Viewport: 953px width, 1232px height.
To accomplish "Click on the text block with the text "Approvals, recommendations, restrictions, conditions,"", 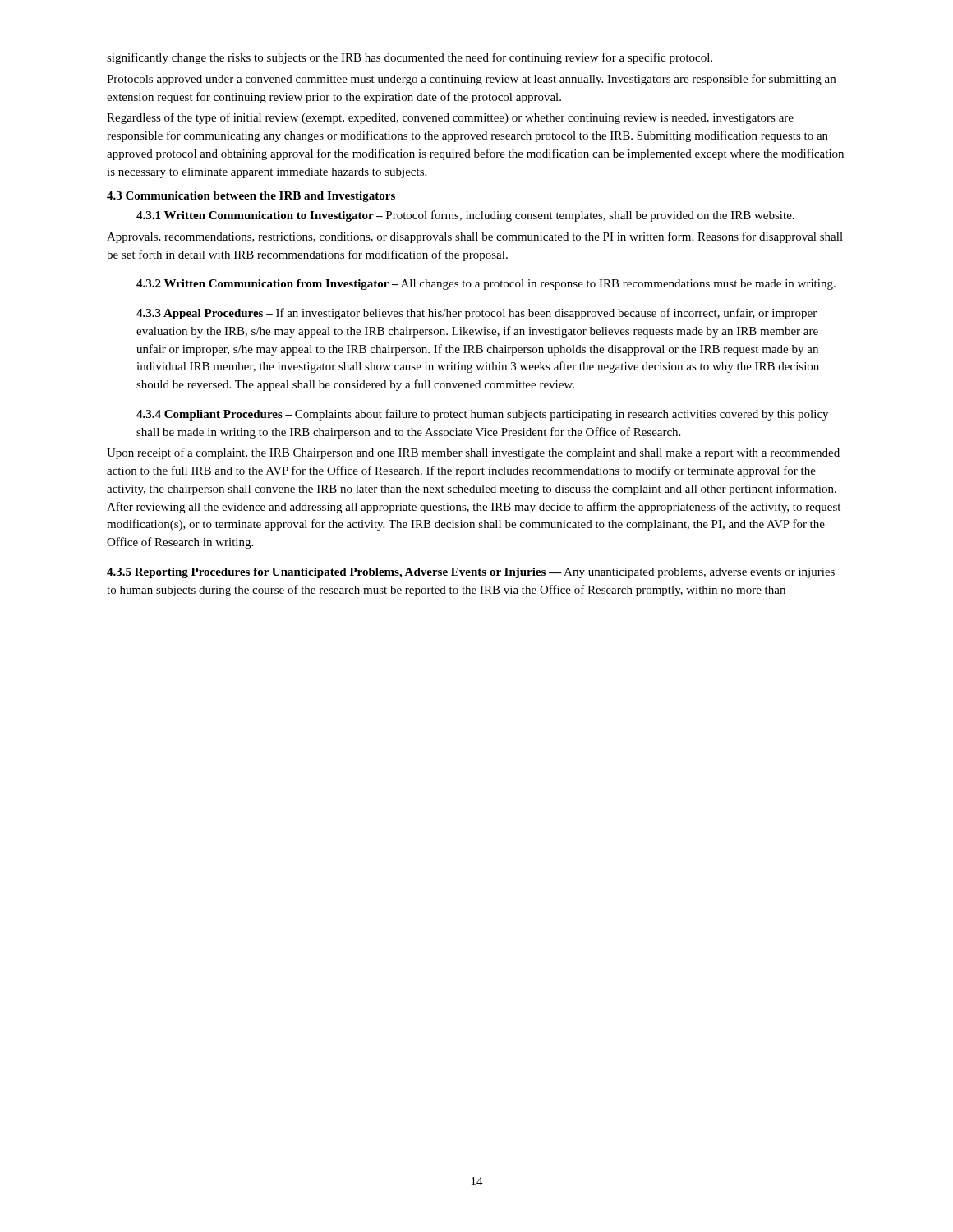I will pyautogui.click(x=476, y=246).
